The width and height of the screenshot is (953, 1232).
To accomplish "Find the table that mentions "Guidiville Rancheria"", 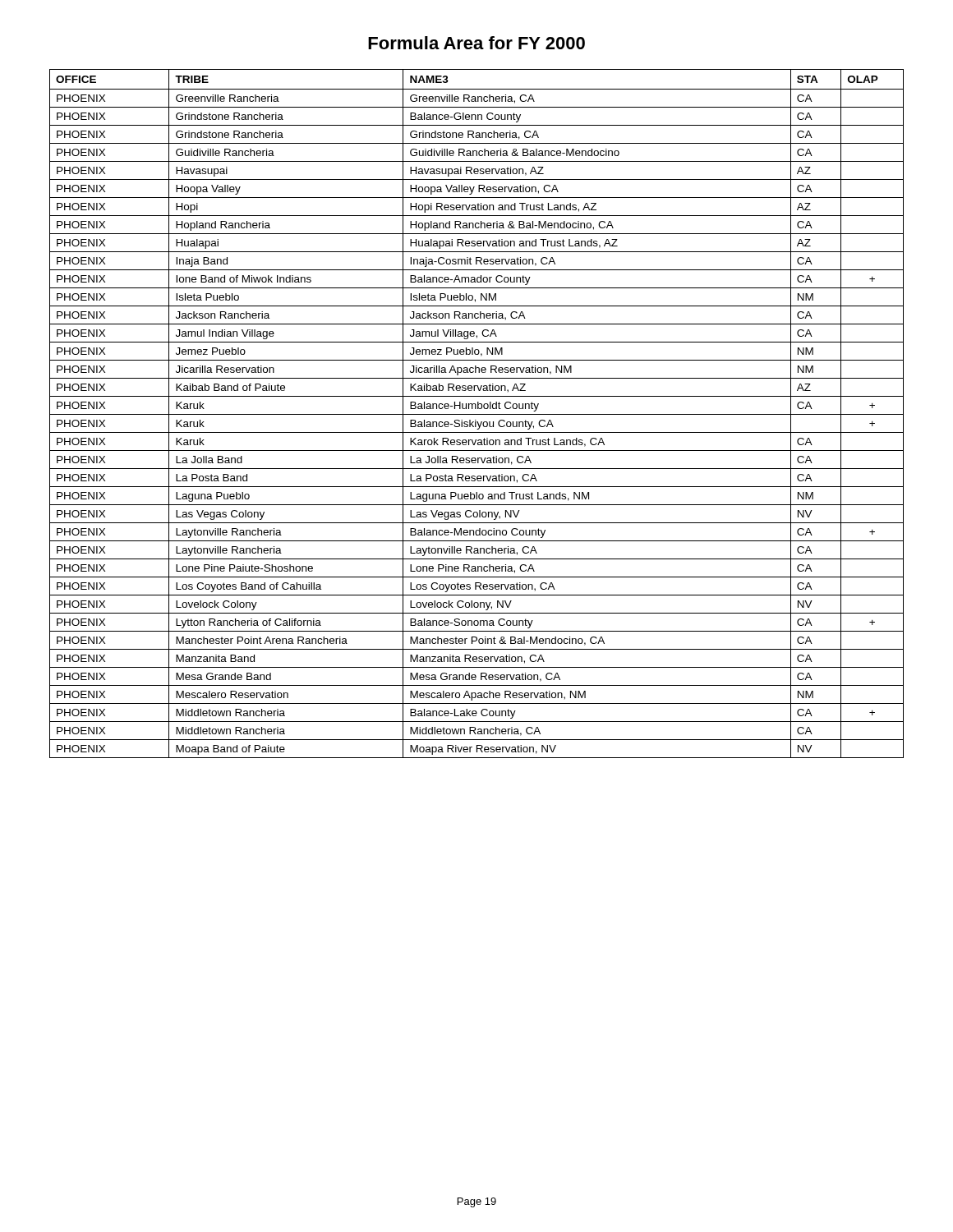I will [476, 414].
